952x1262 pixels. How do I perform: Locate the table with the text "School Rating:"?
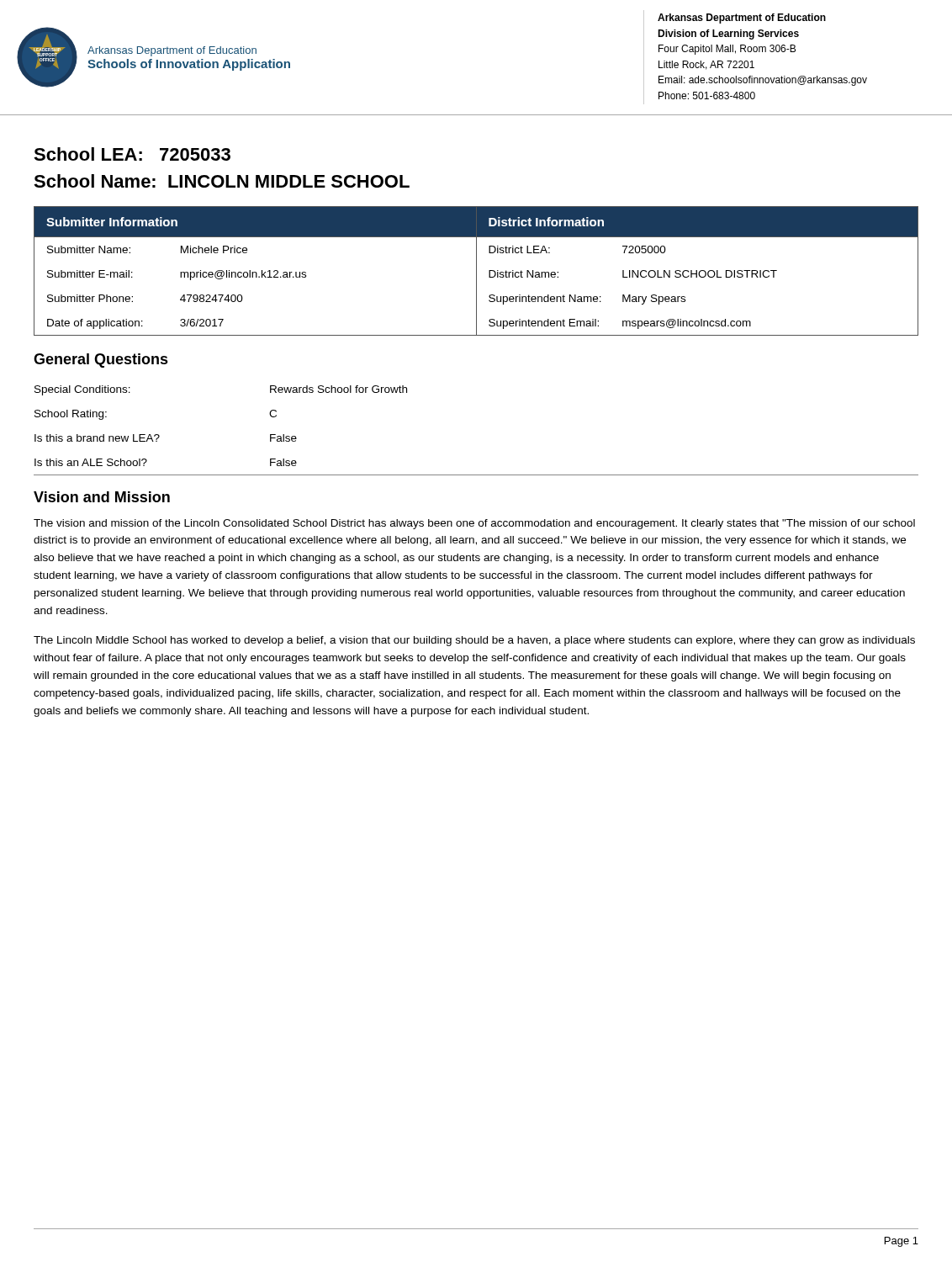[476, 426]
